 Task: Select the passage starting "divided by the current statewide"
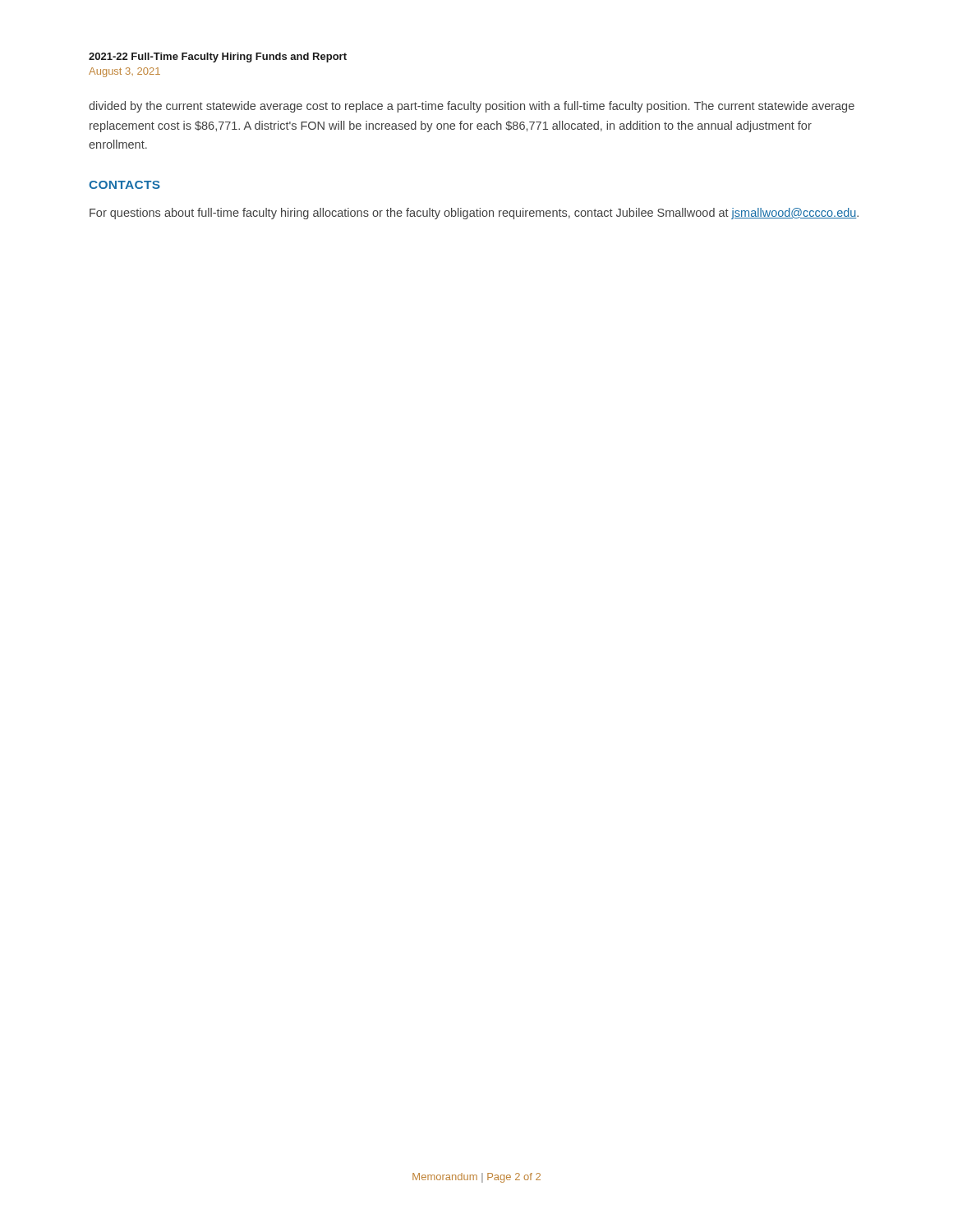tap(472, 125)
